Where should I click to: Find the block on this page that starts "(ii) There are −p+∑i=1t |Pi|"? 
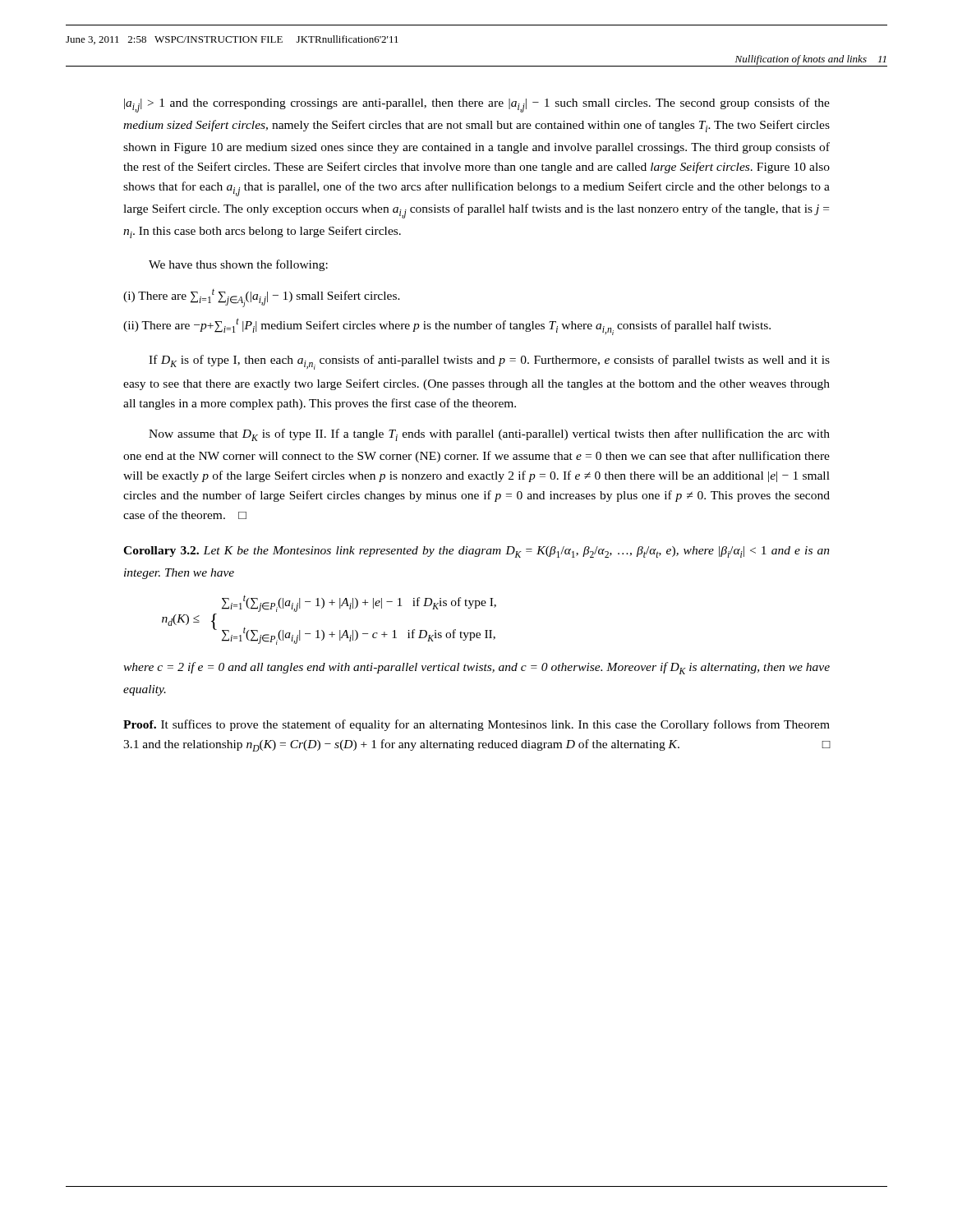pyautogui.click(x=476, y=327)
